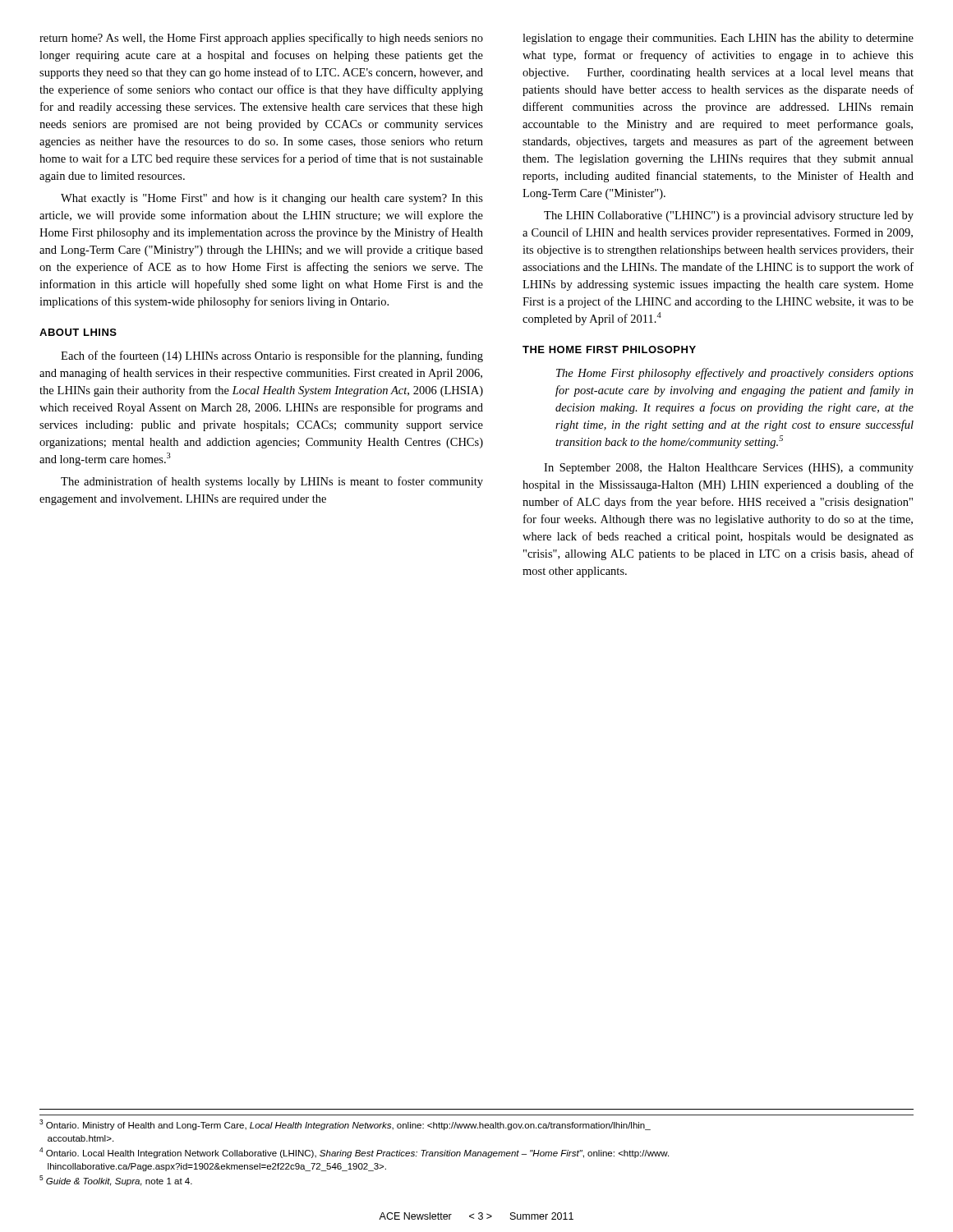This screenshot has height=1232, width=953.
Task: Point to the text block starting "The administration of health systems locally by"
Action: [261, 491]
